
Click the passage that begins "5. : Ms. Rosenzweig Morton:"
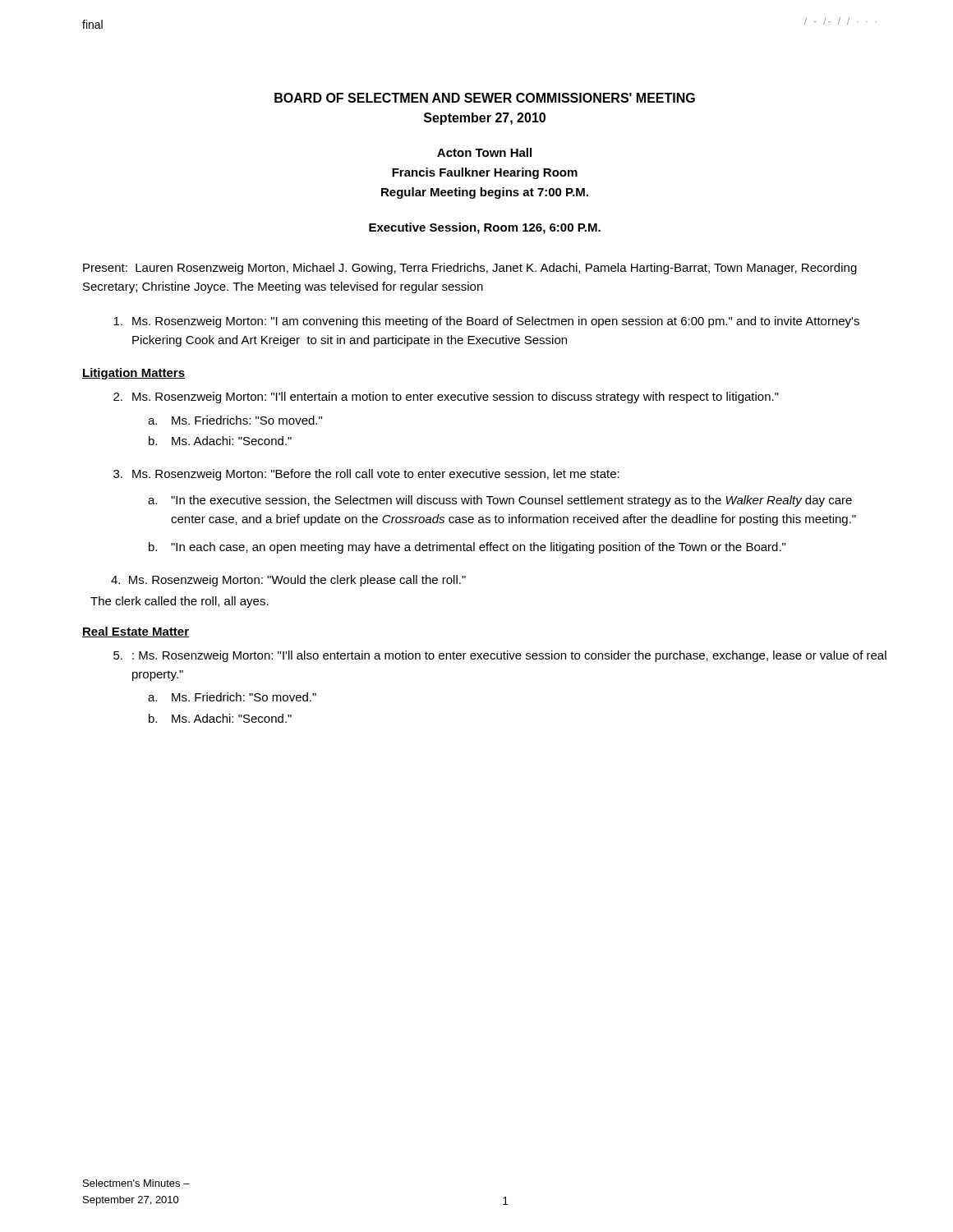coord(500,656)
